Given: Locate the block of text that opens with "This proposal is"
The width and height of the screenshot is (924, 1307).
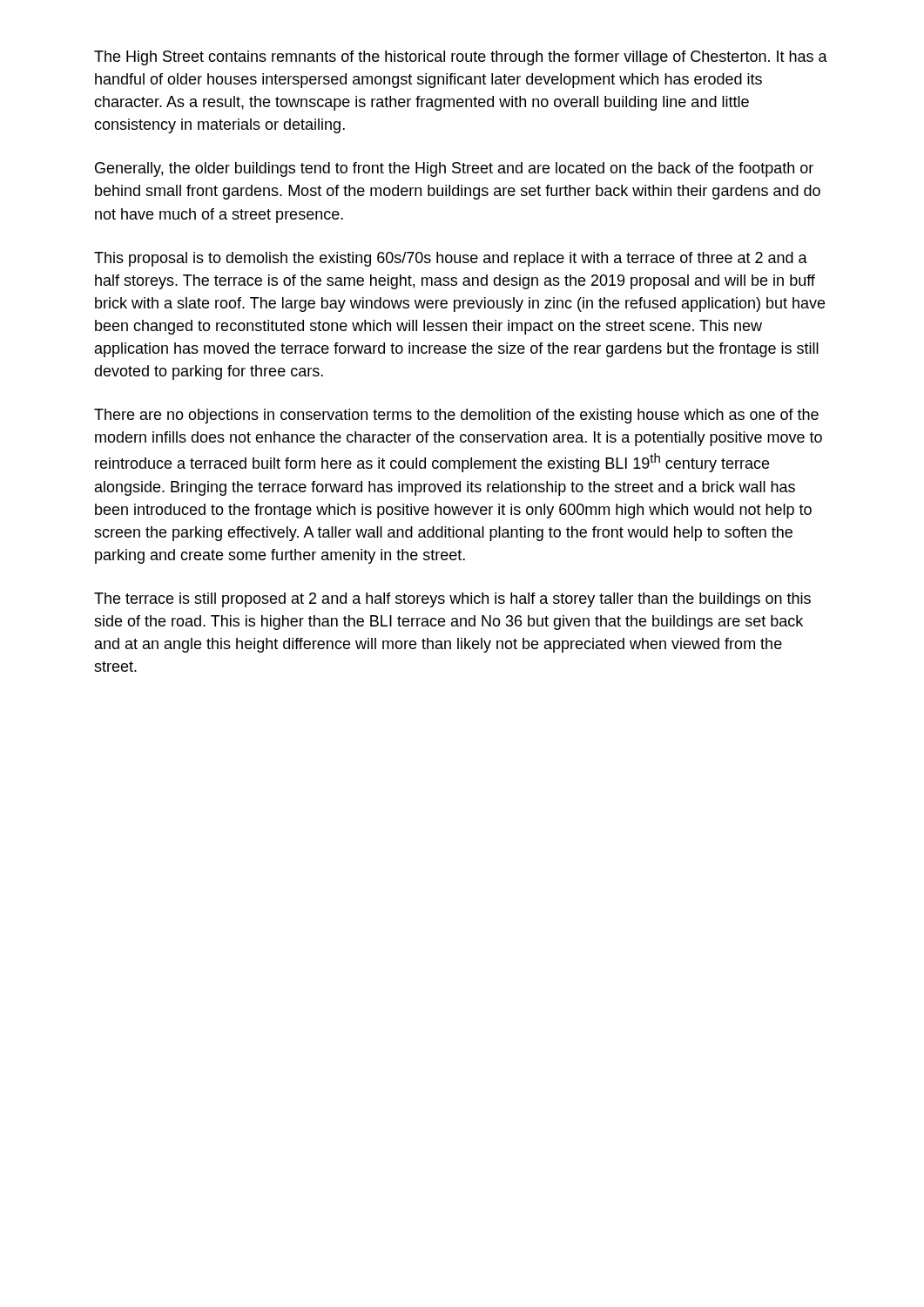Looking at the screenshot, I should [x=460, y=314].
